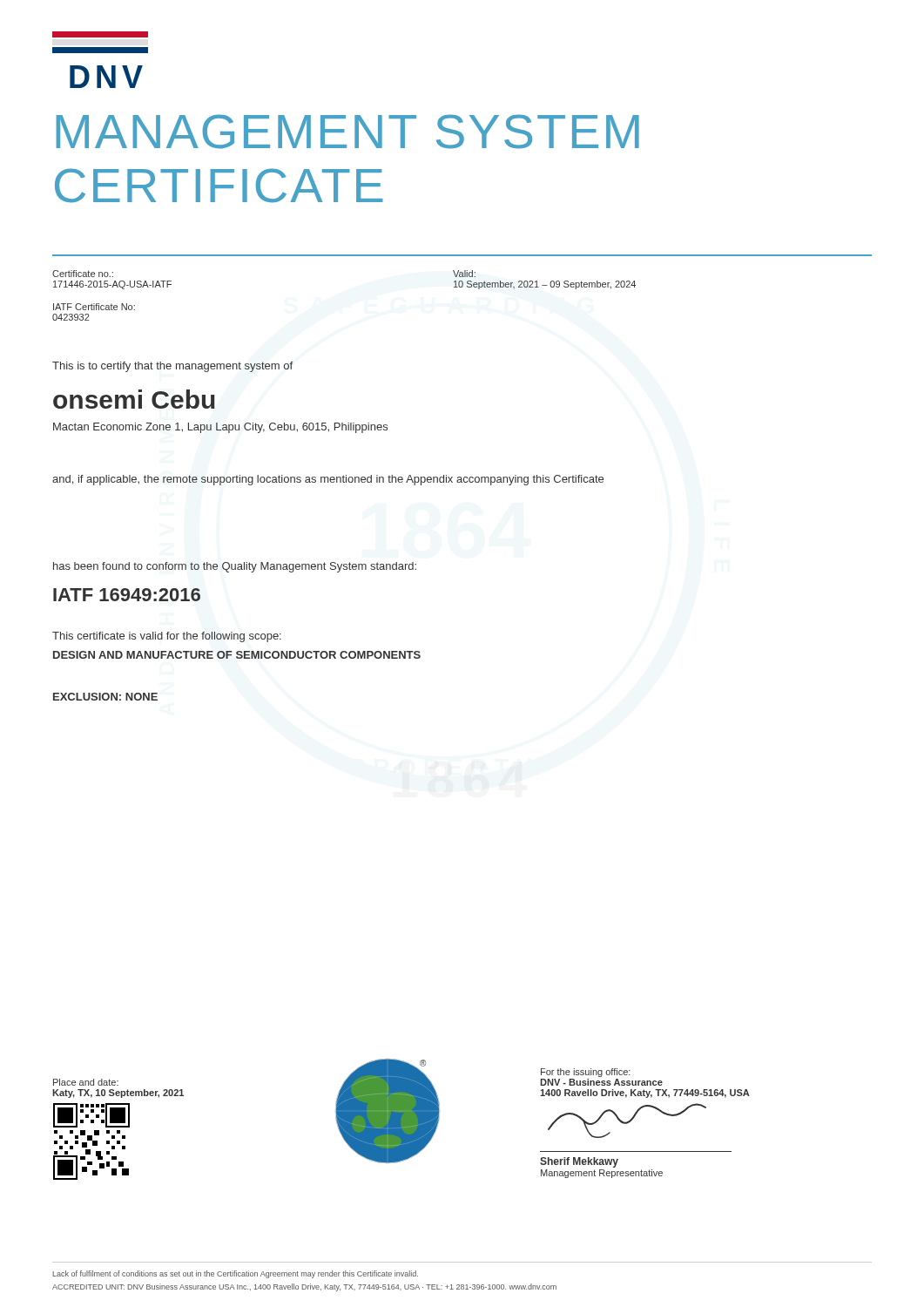Find the logo

tap(118, 65)
